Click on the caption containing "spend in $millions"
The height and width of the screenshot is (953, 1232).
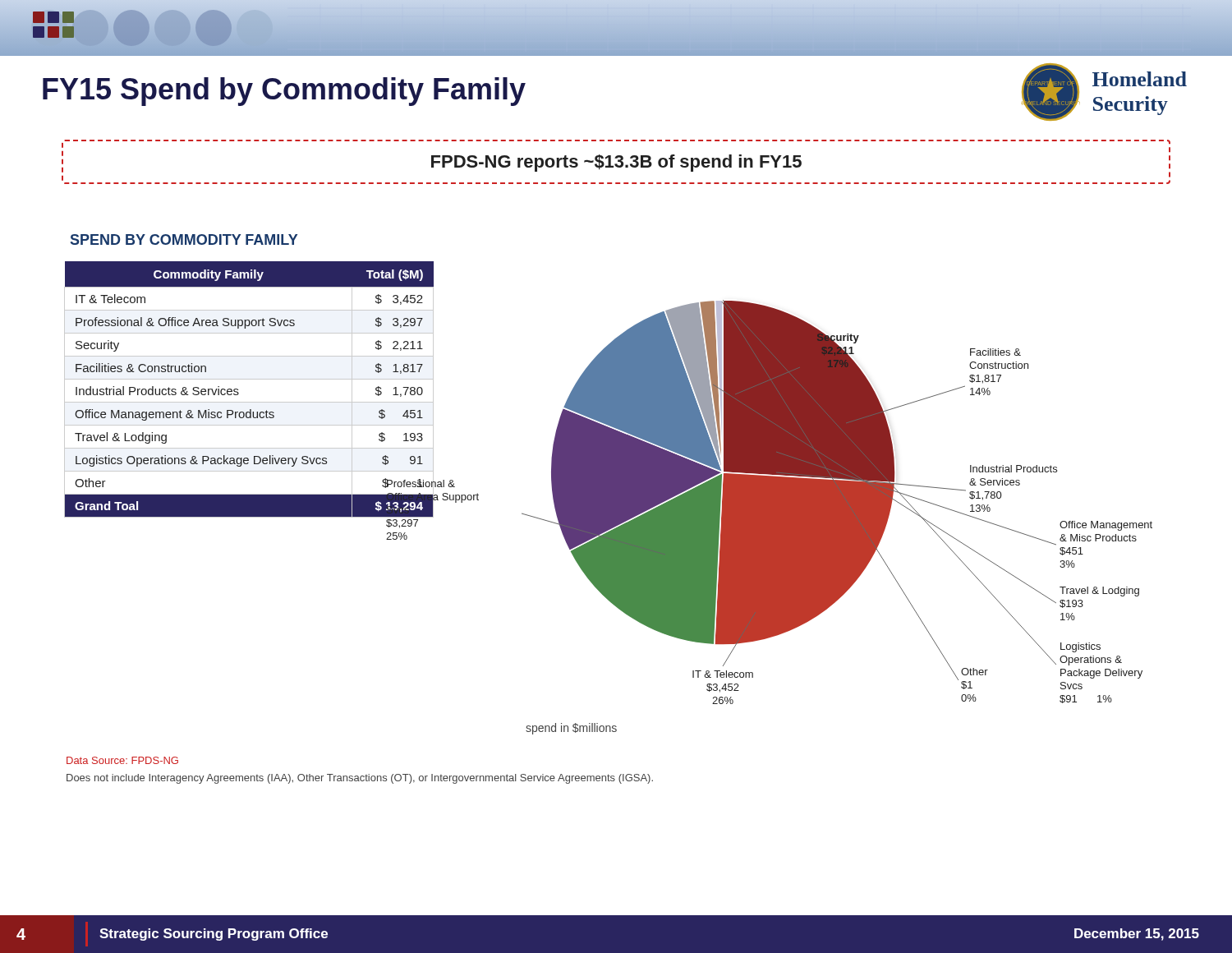click(571, 728)
